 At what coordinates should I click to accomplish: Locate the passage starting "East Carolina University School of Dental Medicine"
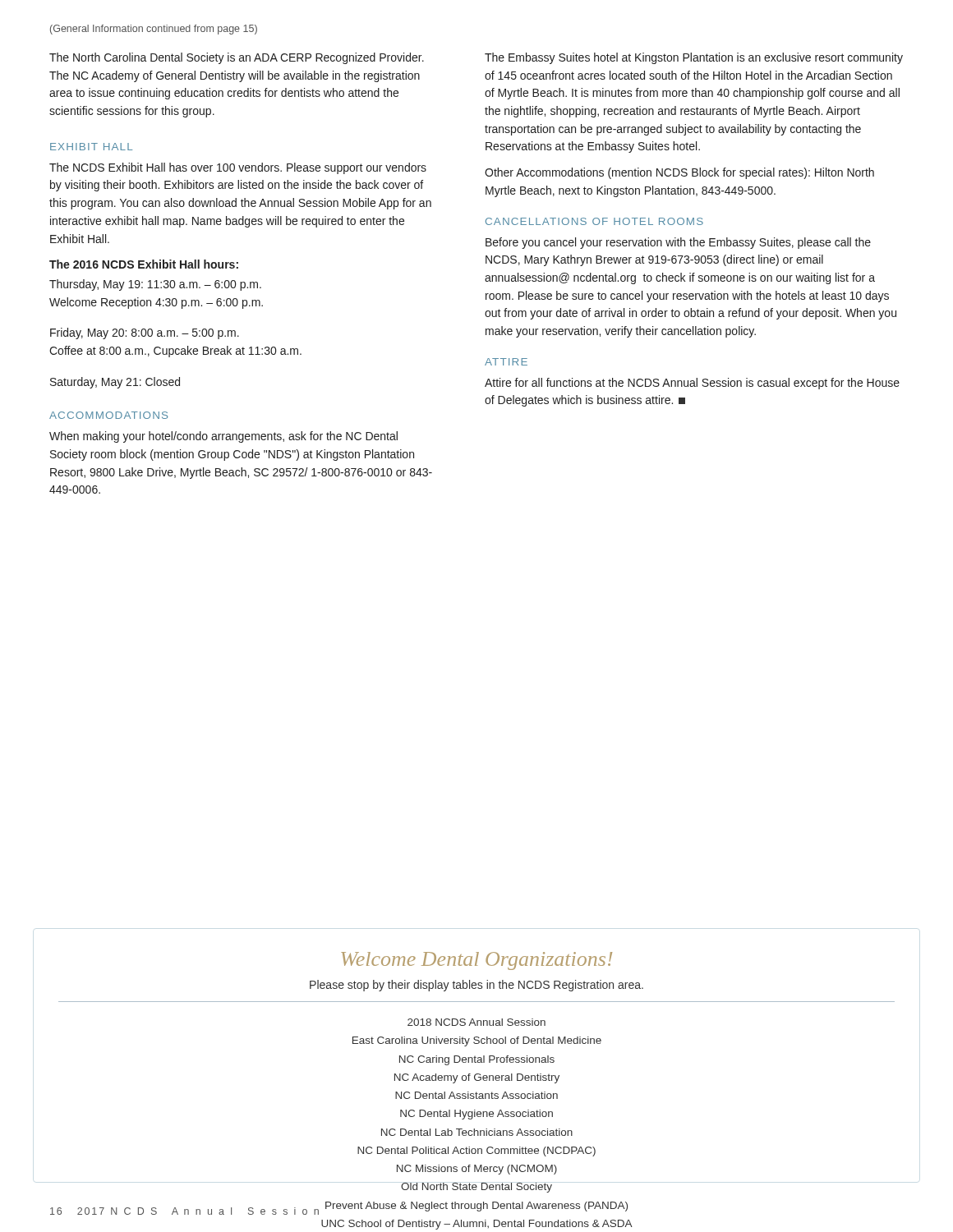click(x=476, y=1040)
